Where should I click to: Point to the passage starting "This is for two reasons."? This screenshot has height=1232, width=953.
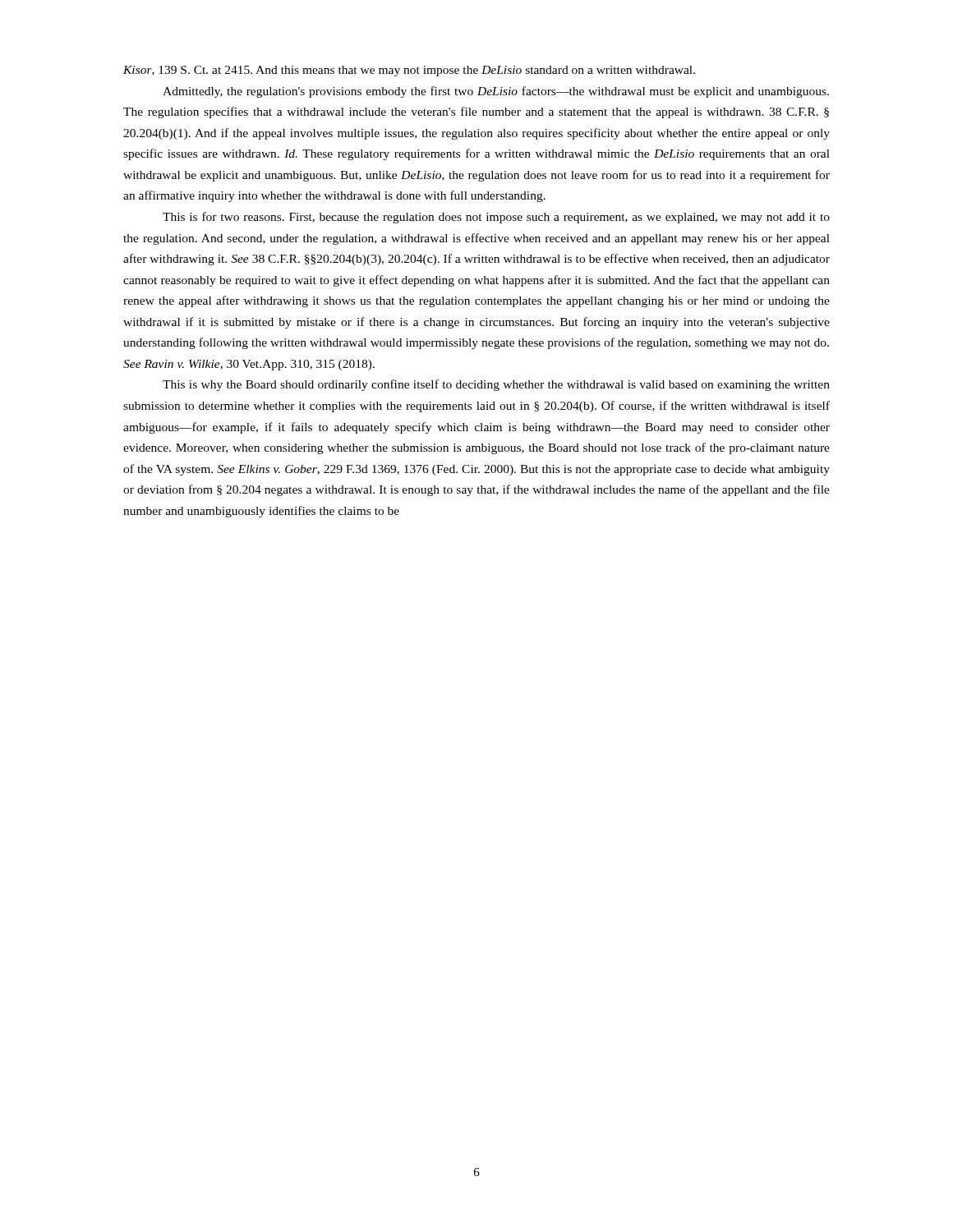click(x=476, y=290)
